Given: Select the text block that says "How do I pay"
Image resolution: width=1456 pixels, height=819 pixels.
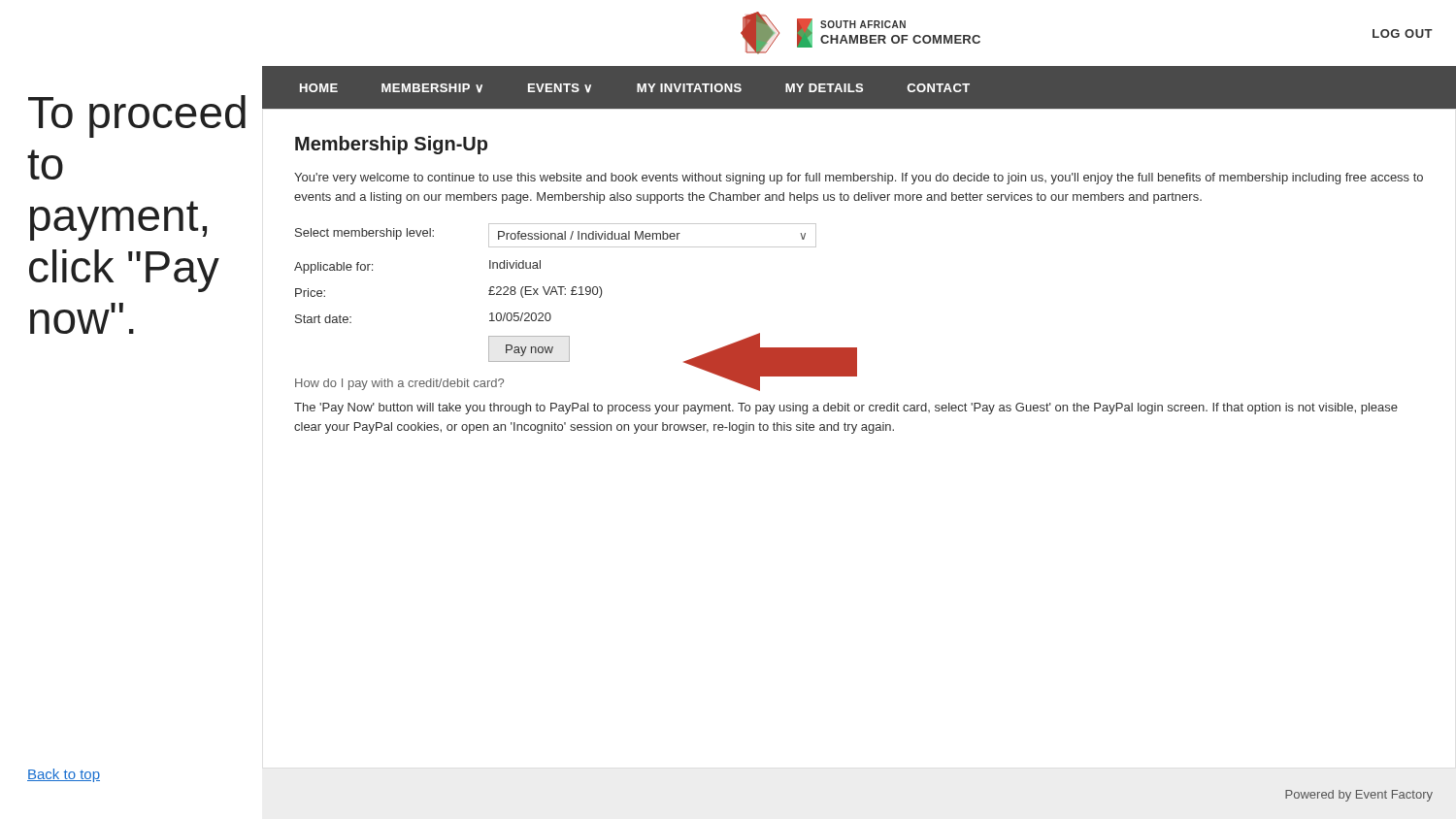Looking at the screenshot, I should [859, 406].
